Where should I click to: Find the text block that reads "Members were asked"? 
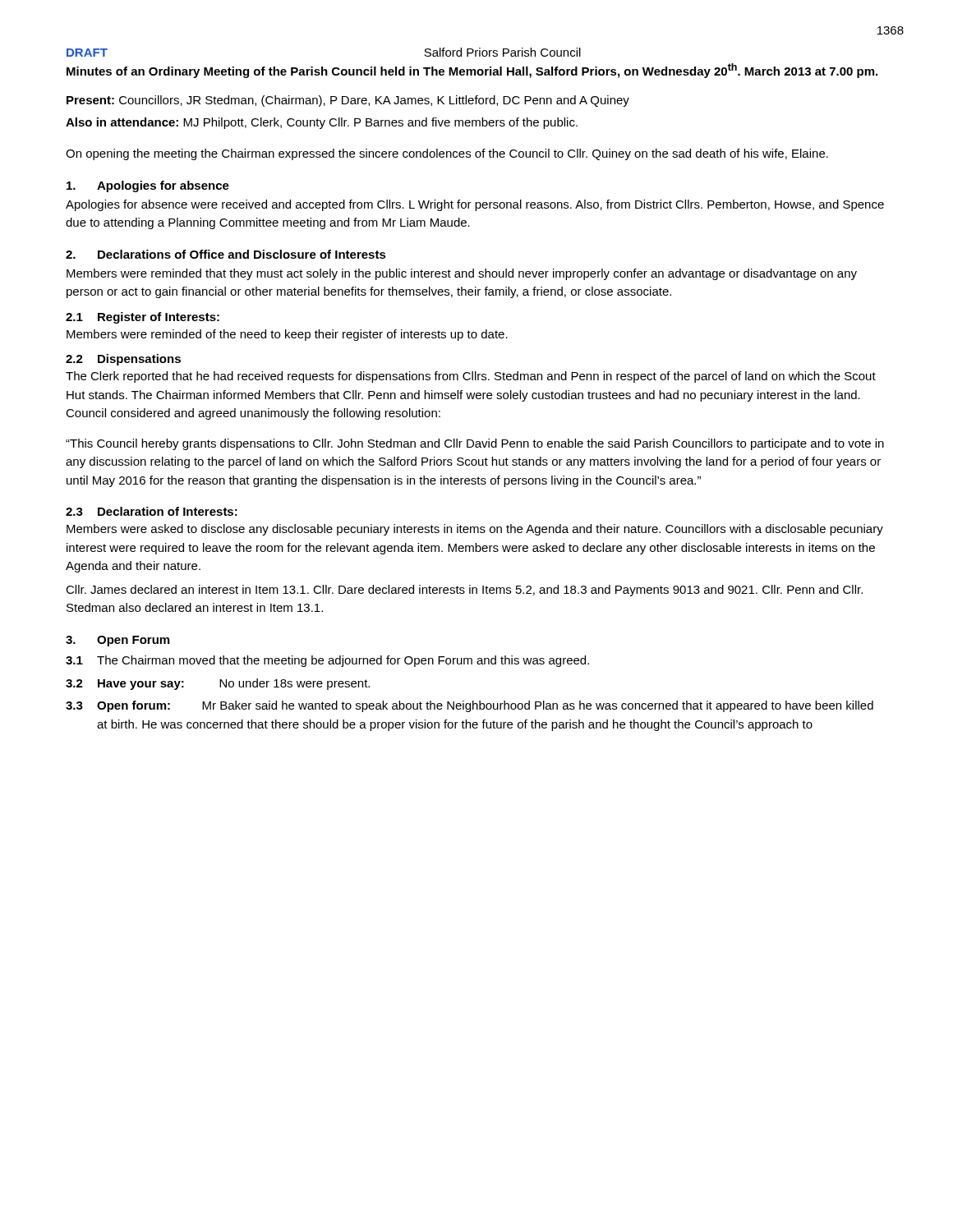tap(474, 547)
